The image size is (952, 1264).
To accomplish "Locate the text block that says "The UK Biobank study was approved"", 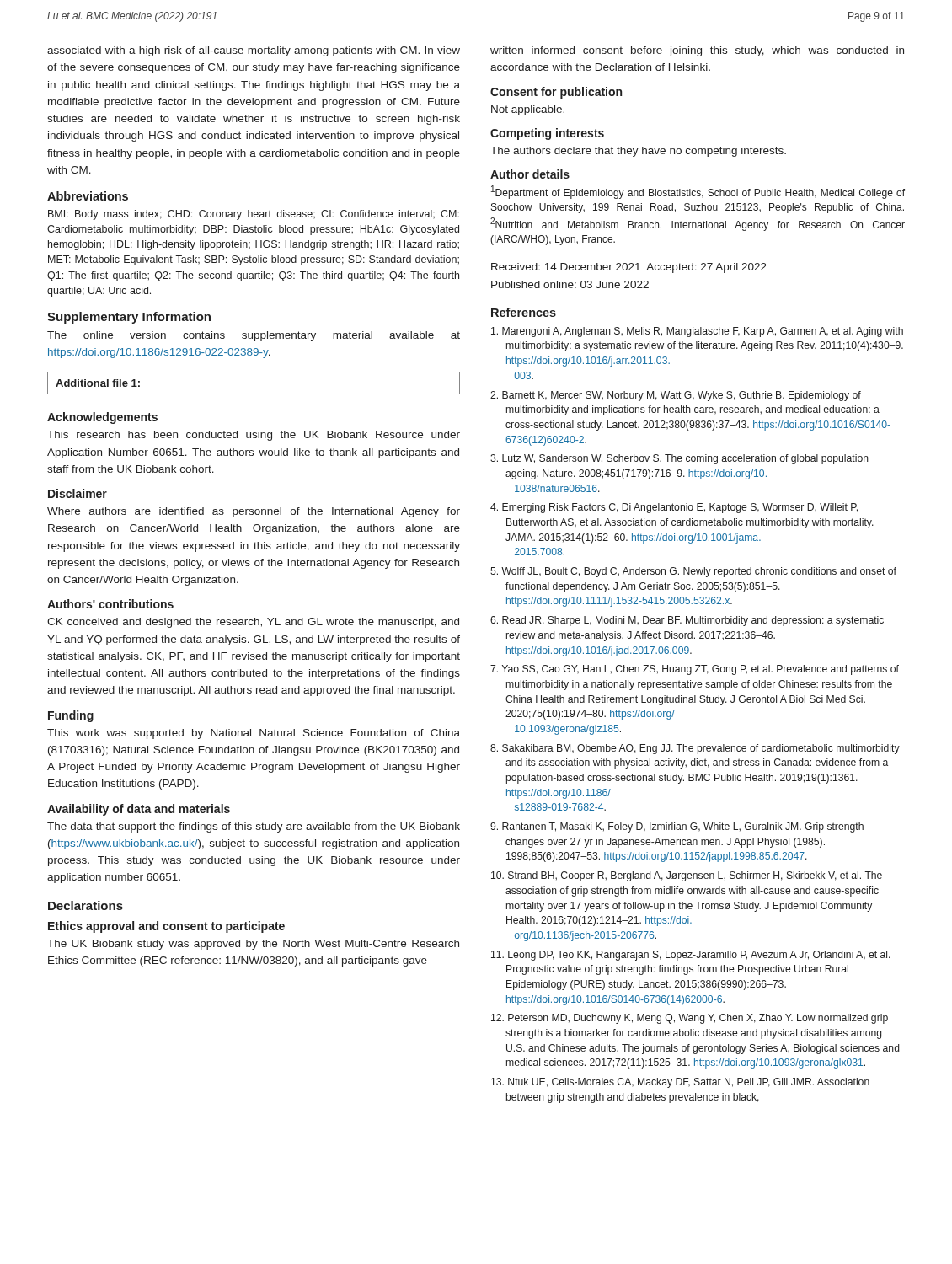I will (254, 952).
